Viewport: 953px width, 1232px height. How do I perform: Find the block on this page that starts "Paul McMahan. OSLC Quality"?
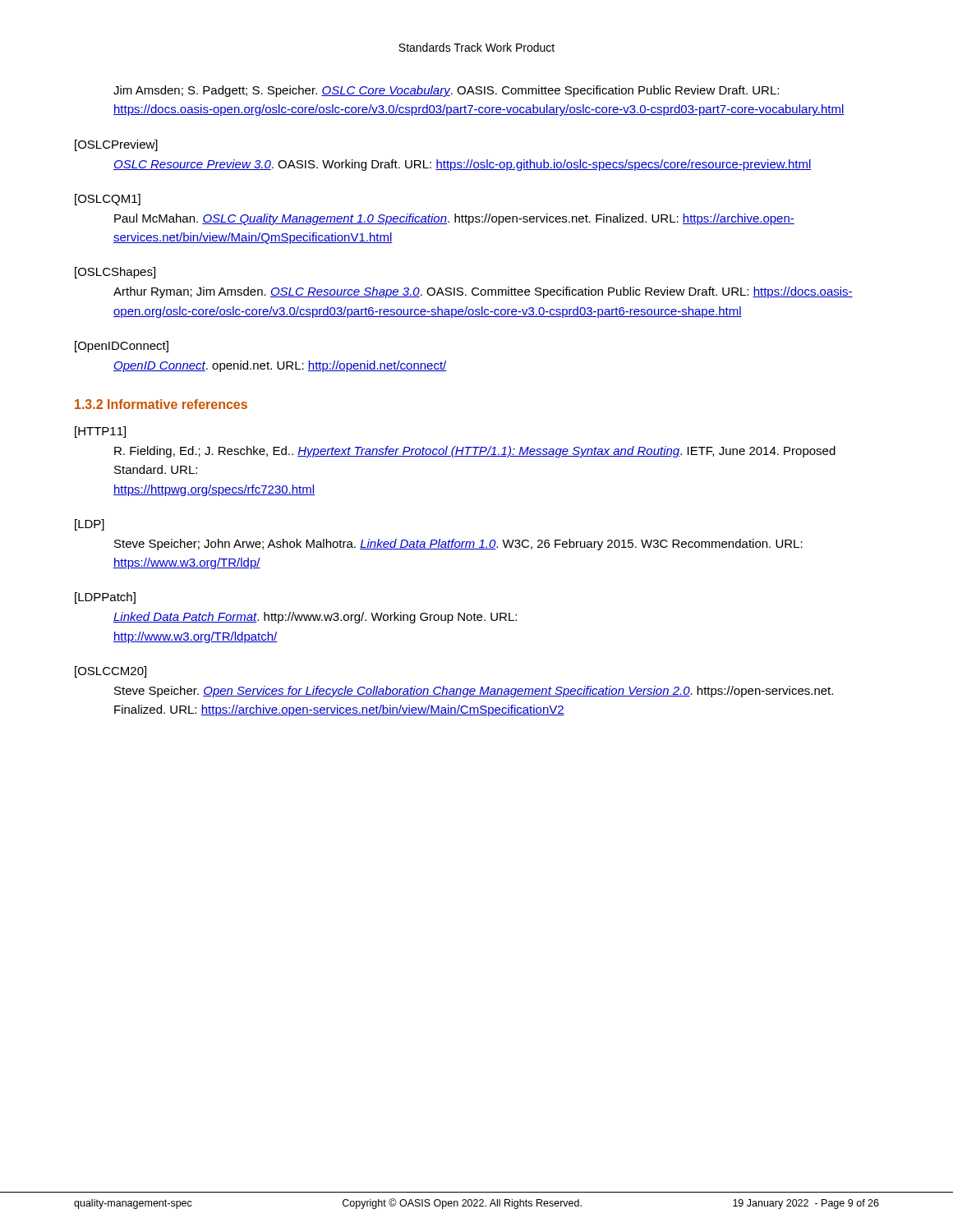point(454,227)
